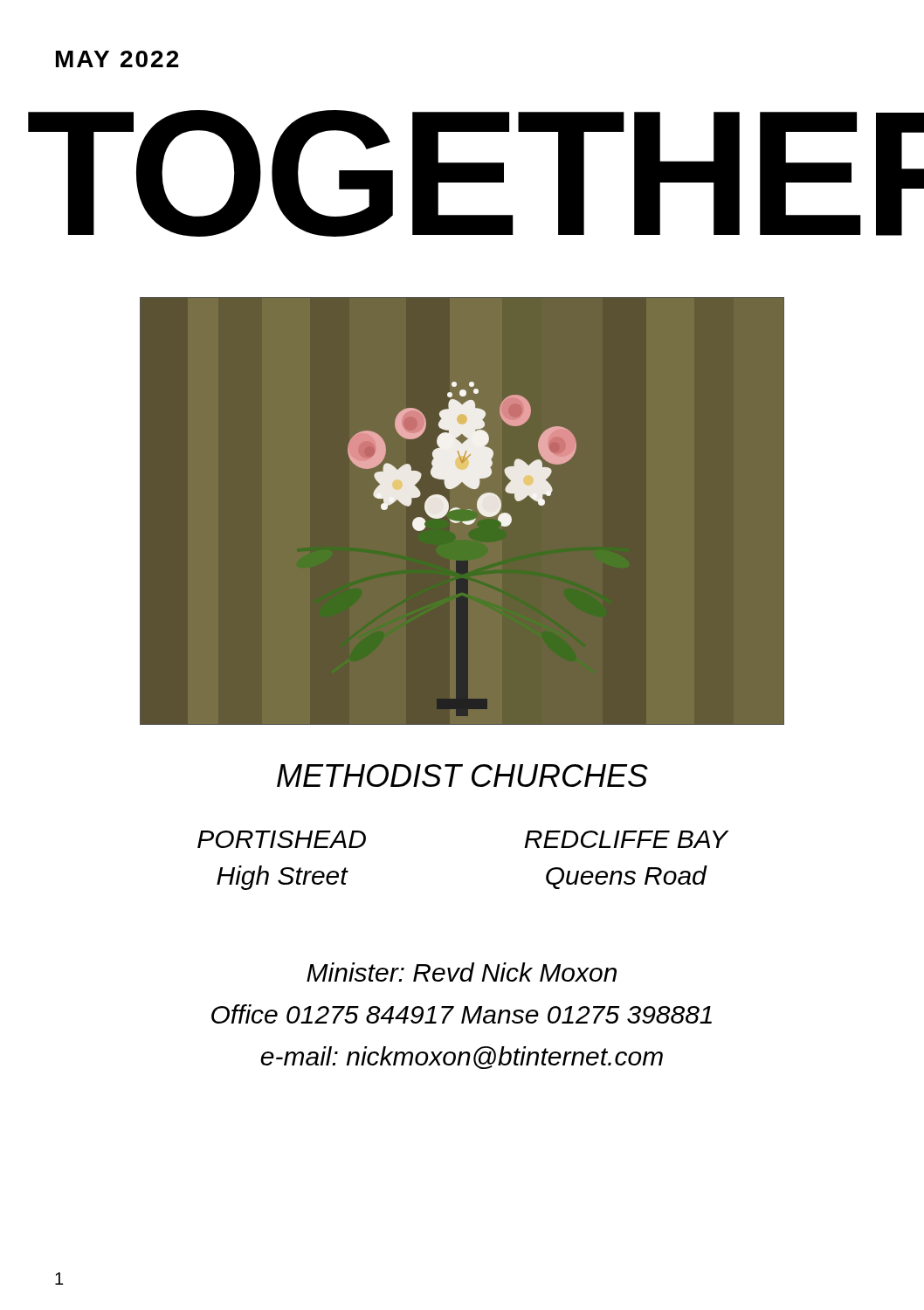Where does it say "PORTISHEADHigh Street"?
924x1310 pixels.
point(282,857)
